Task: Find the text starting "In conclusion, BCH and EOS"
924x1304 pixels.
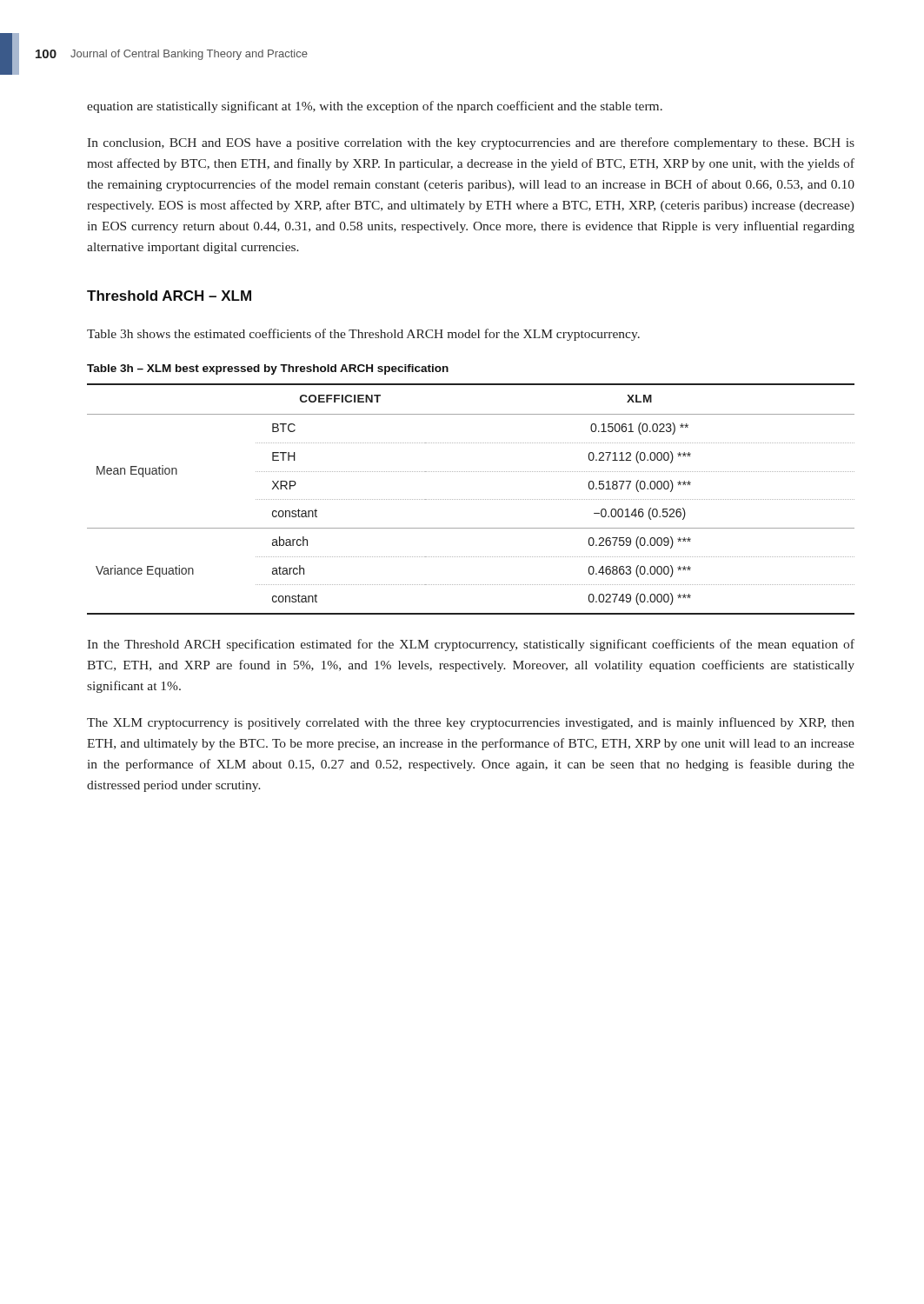Action: point(471,194)
